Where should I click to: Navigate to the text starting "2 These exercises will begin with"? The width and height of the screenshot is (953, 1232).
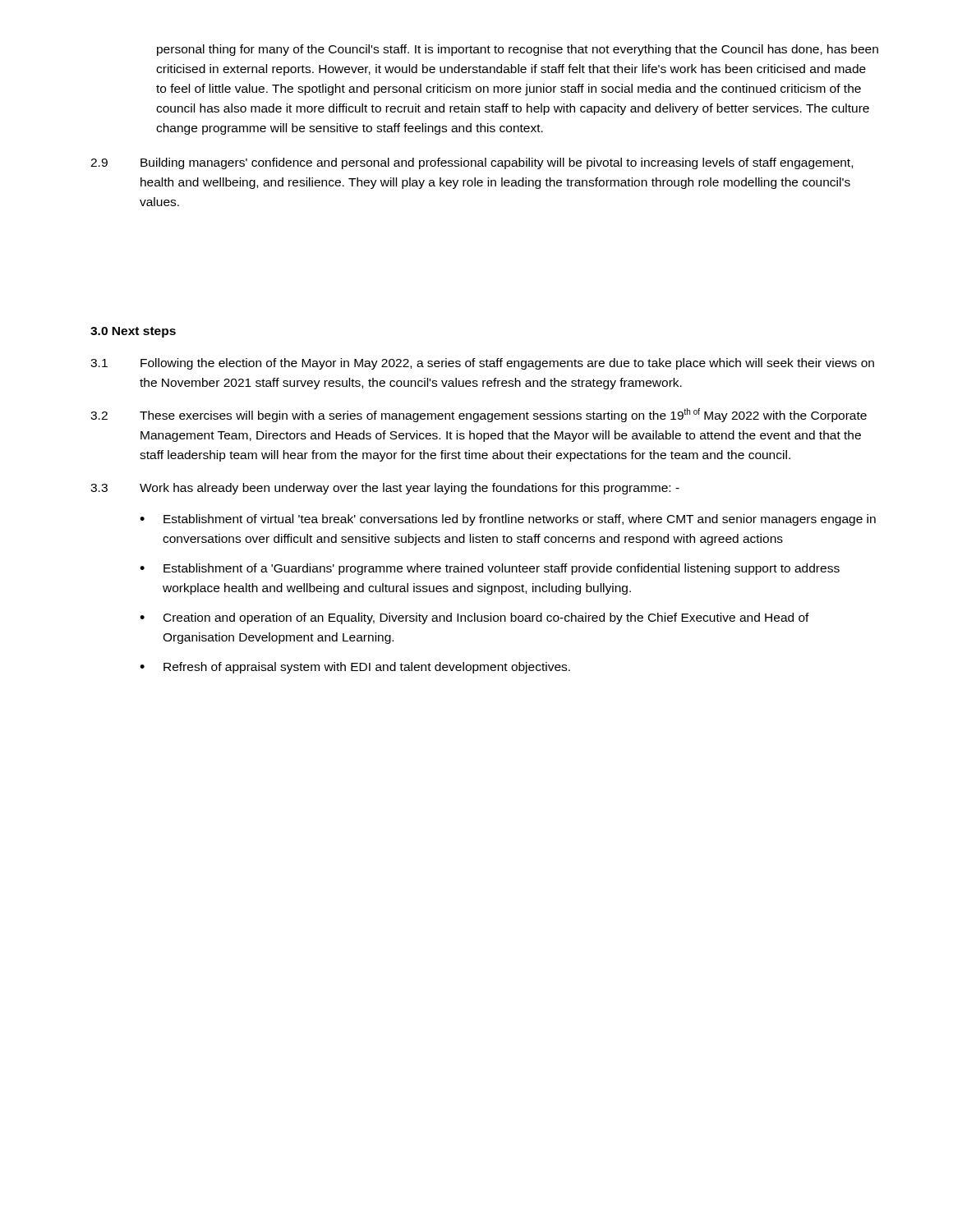coord(485,436)
